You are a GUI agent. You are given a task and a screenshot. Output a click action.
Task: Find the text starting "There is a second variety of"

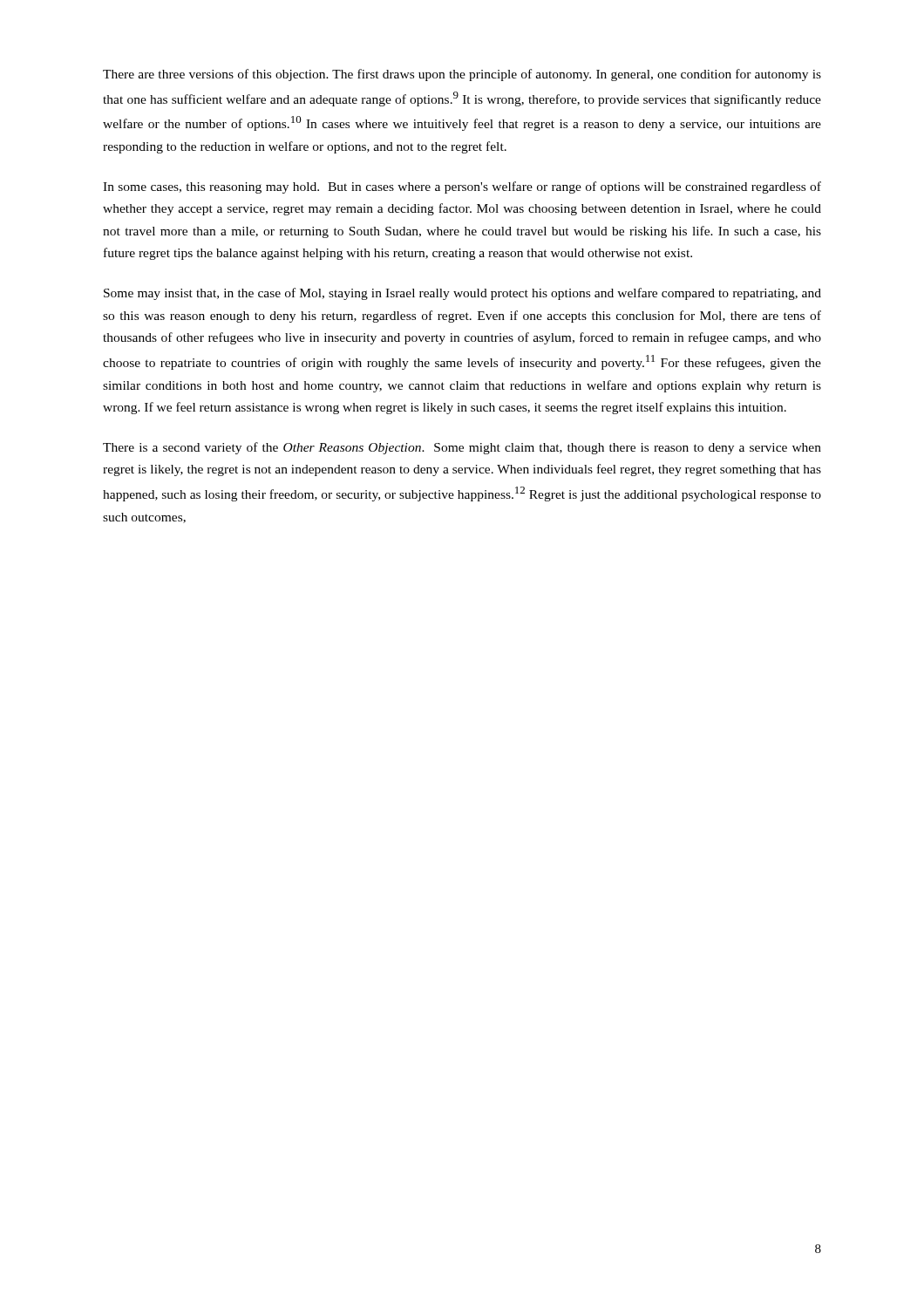tap(462, 481)
